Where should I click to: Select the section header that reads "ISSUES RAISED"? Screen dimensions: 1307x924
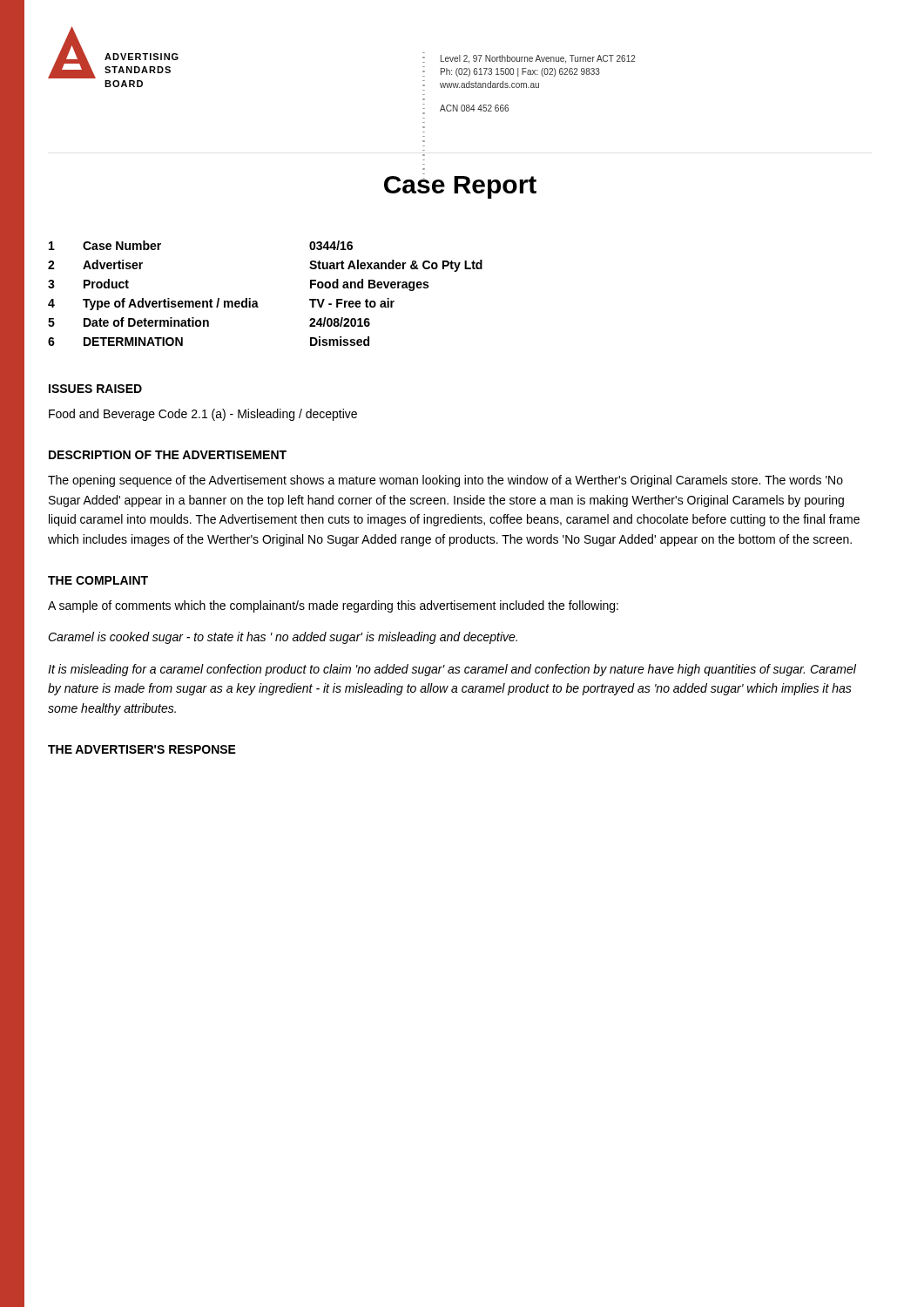pos(95,389)
